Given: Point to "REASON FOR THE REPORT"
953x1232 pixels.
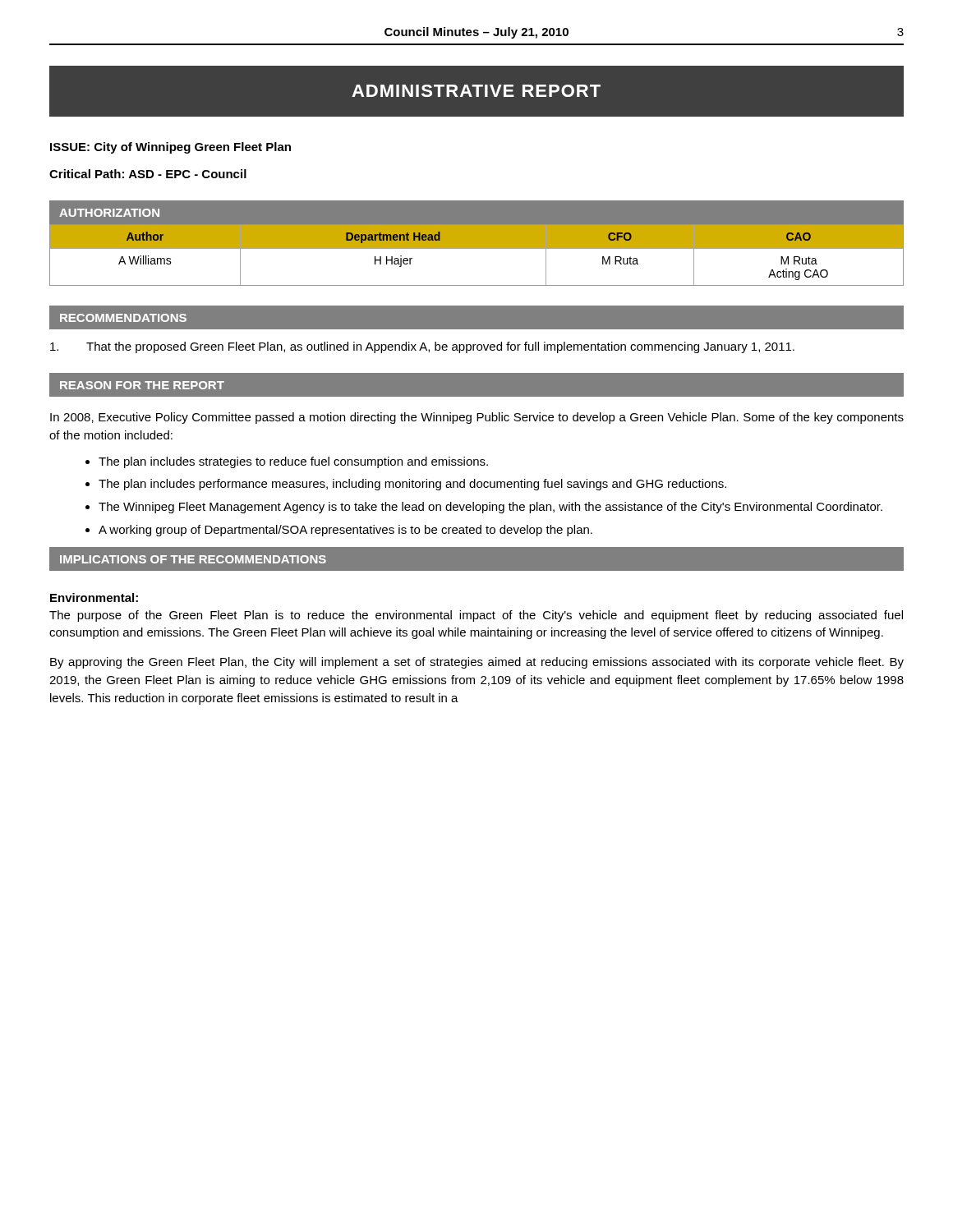Looking at the screenshot, I should pyautogui.click(x=142, y=385).
